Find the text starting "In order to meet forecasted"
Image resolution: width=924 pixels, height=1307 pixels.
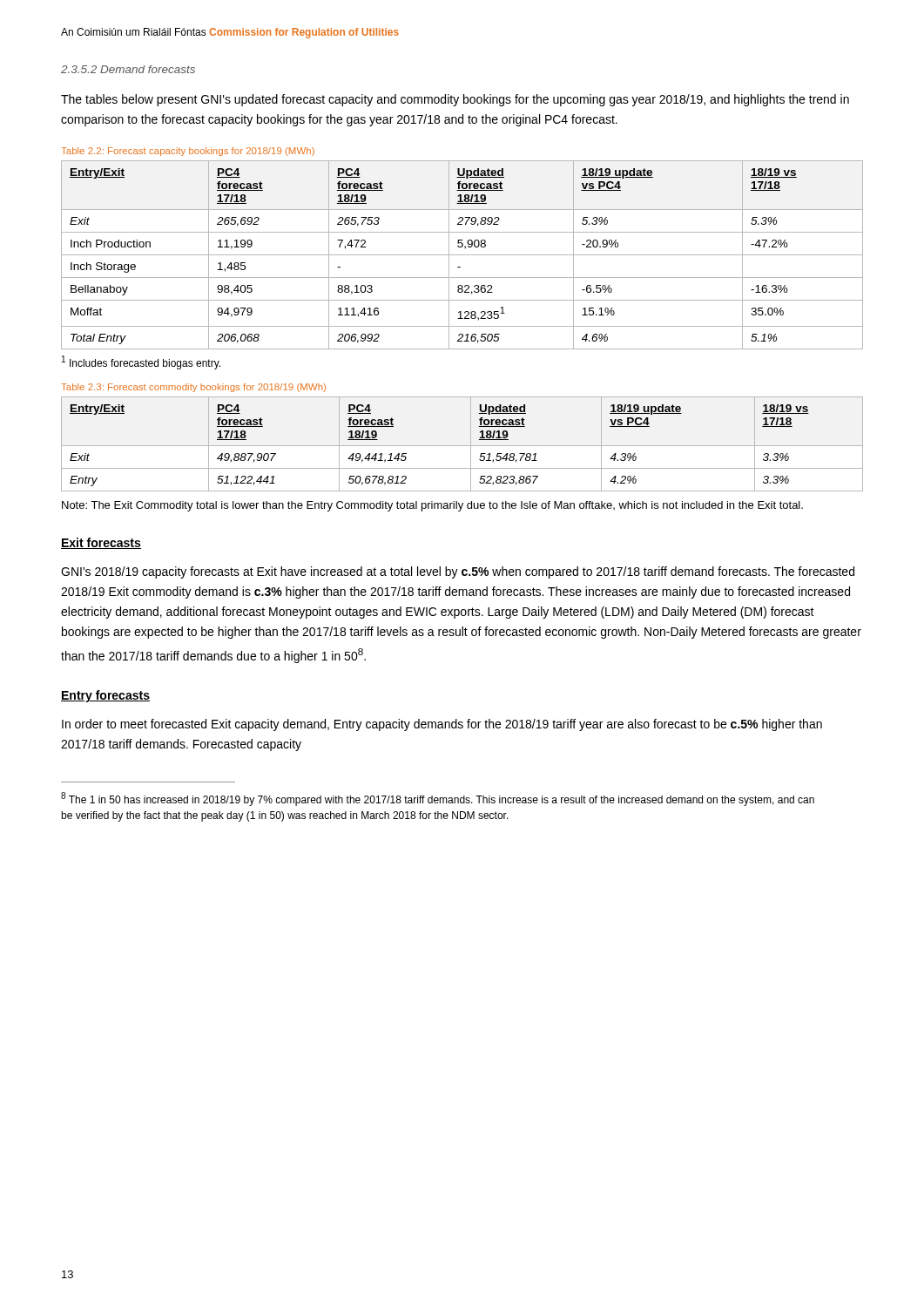442,734
